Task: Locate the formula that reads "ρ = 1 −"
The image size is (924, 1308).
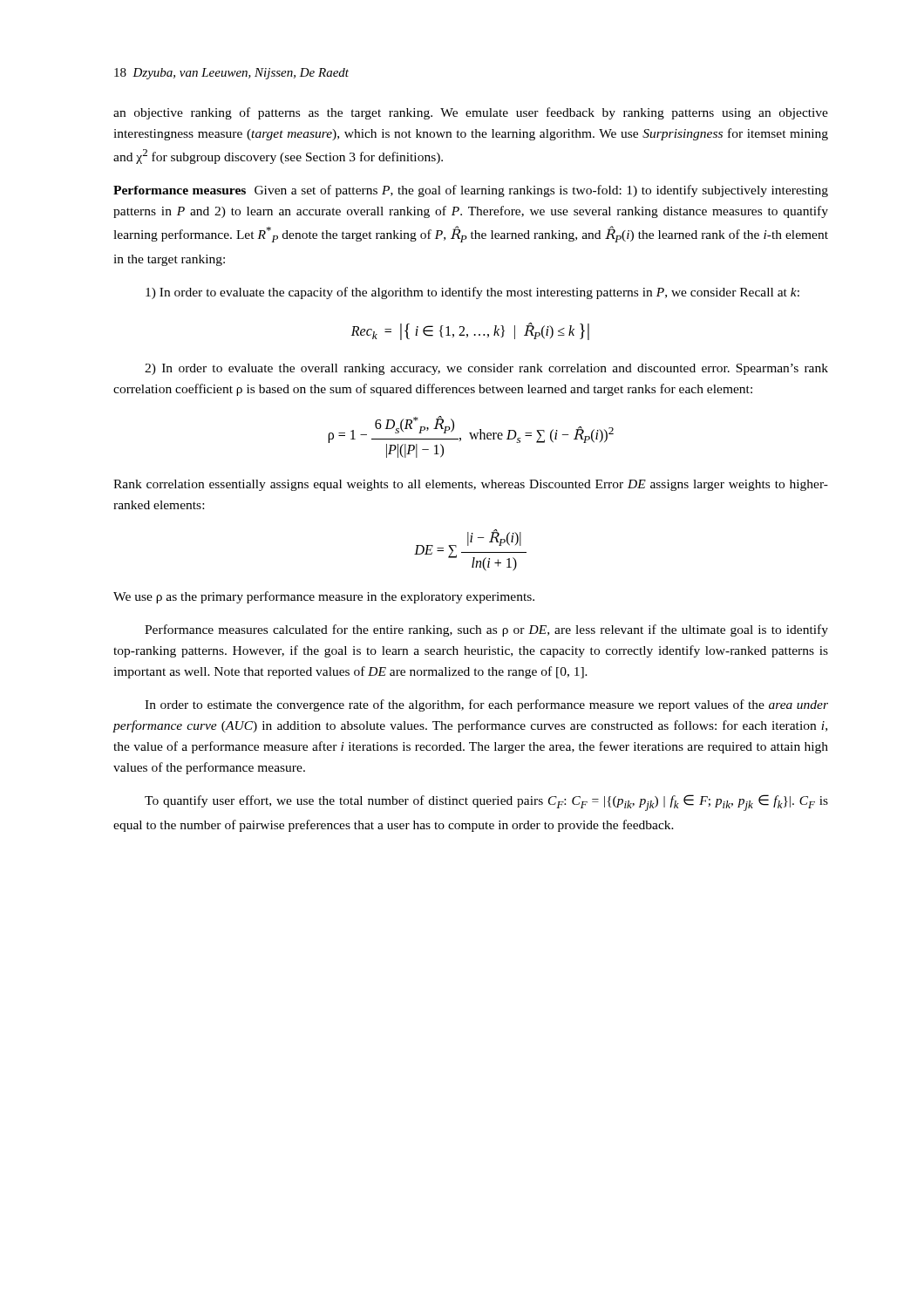Action: pos(471,436)
